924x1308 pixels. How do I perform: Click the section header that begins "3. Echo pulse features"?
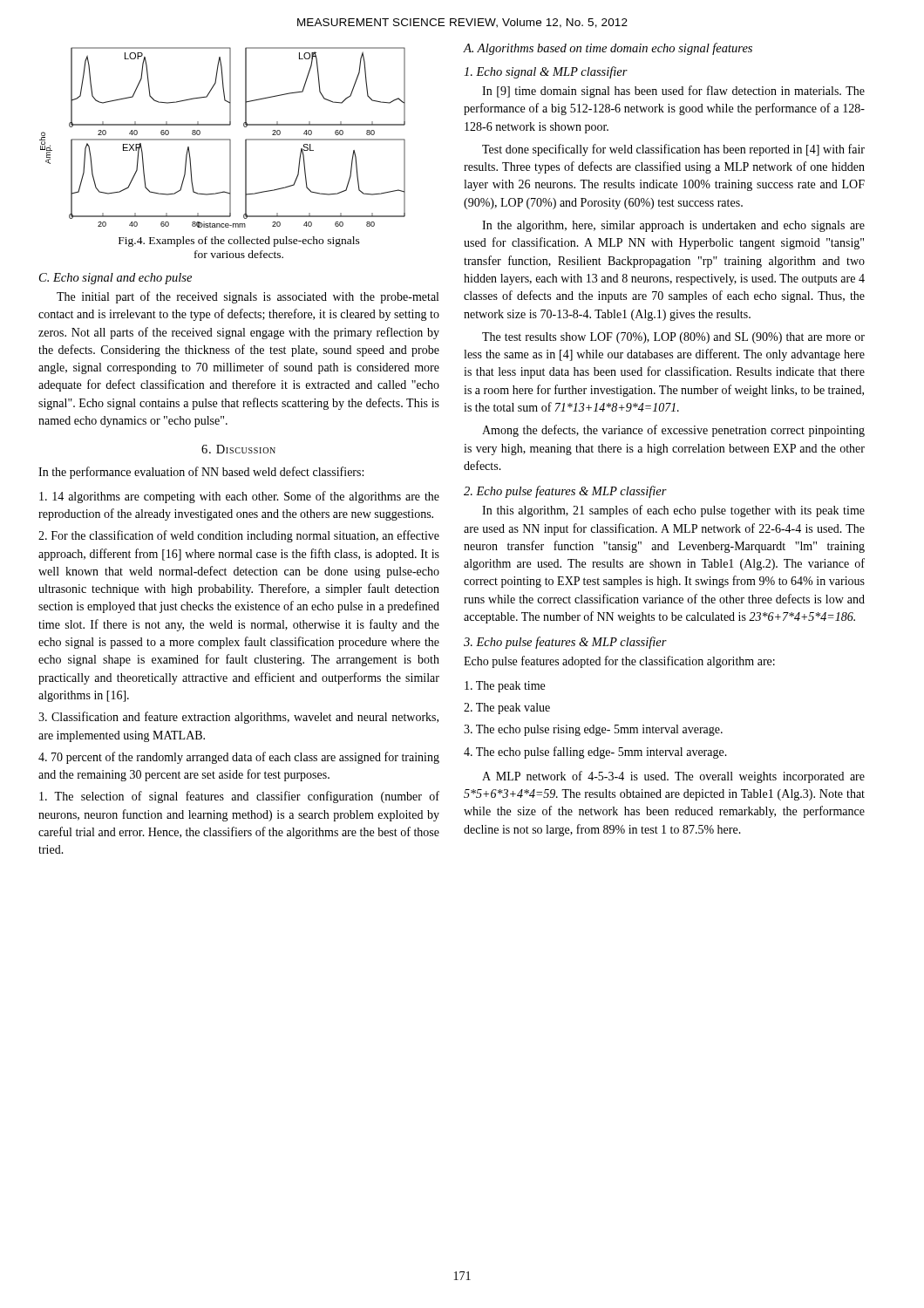coord(565,642)
